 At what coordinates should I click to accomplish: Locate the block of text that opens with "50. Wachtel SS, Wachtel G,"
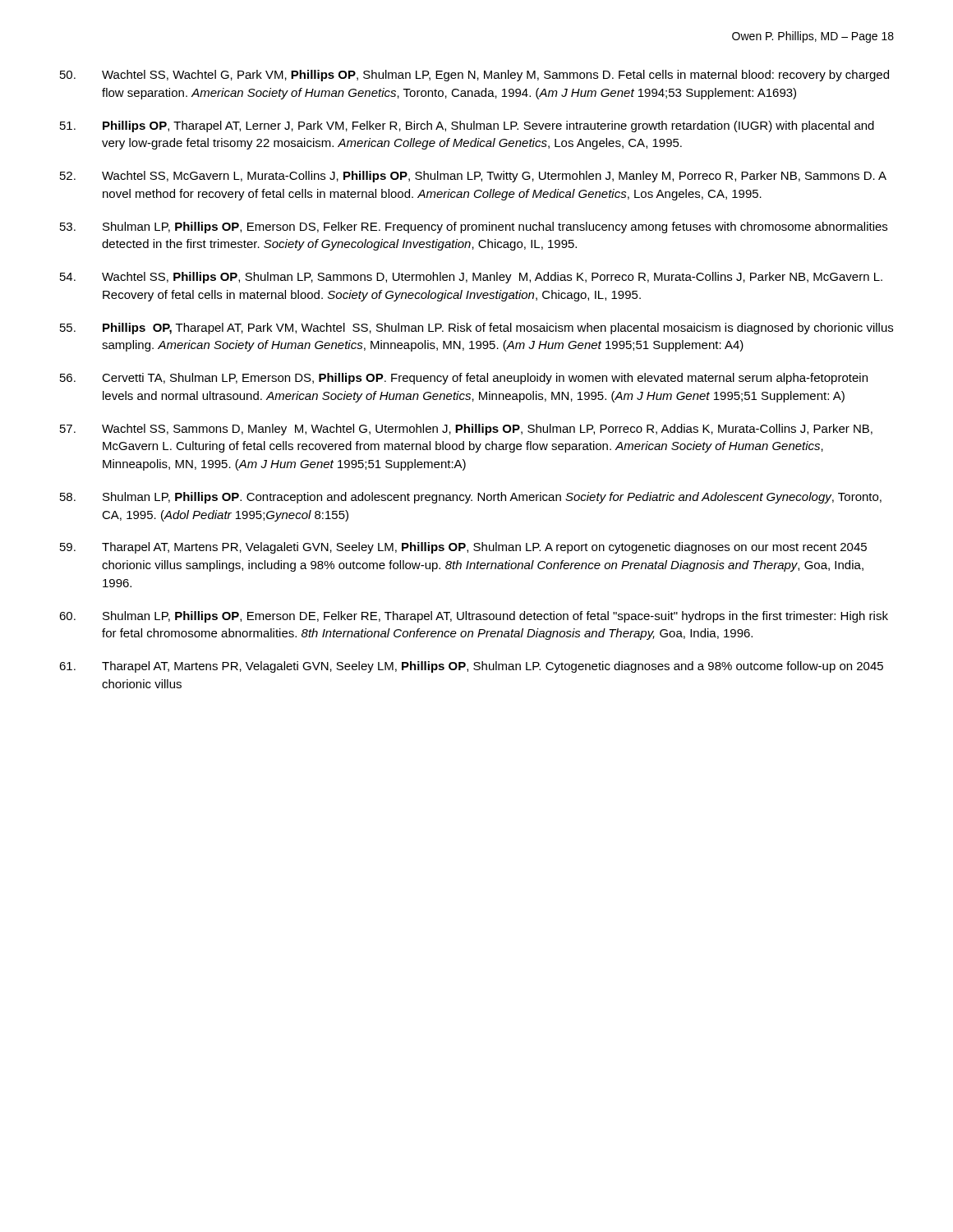(476, 84)
